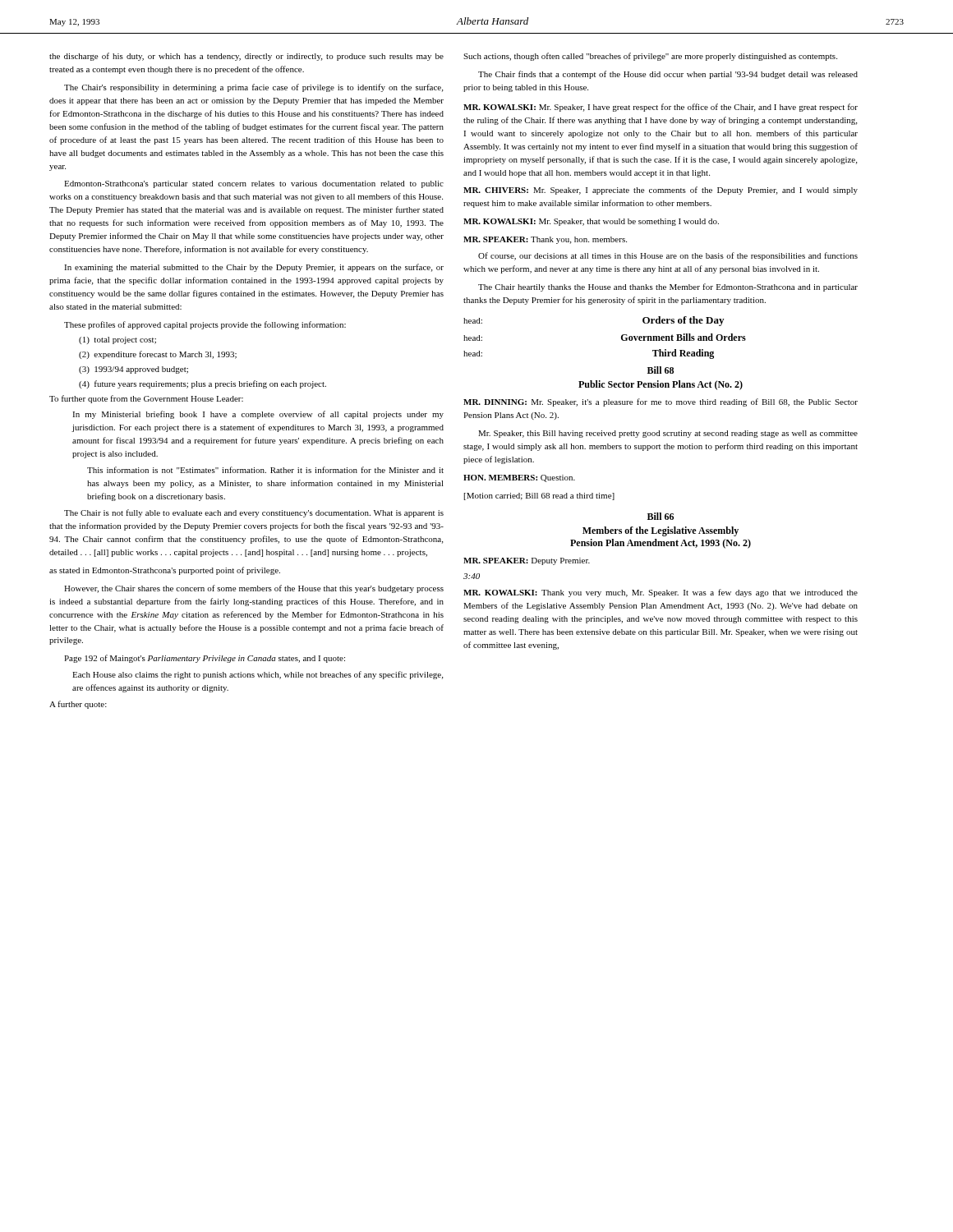Locate the element starting "The Chair is not fully"

coord(246,542)
